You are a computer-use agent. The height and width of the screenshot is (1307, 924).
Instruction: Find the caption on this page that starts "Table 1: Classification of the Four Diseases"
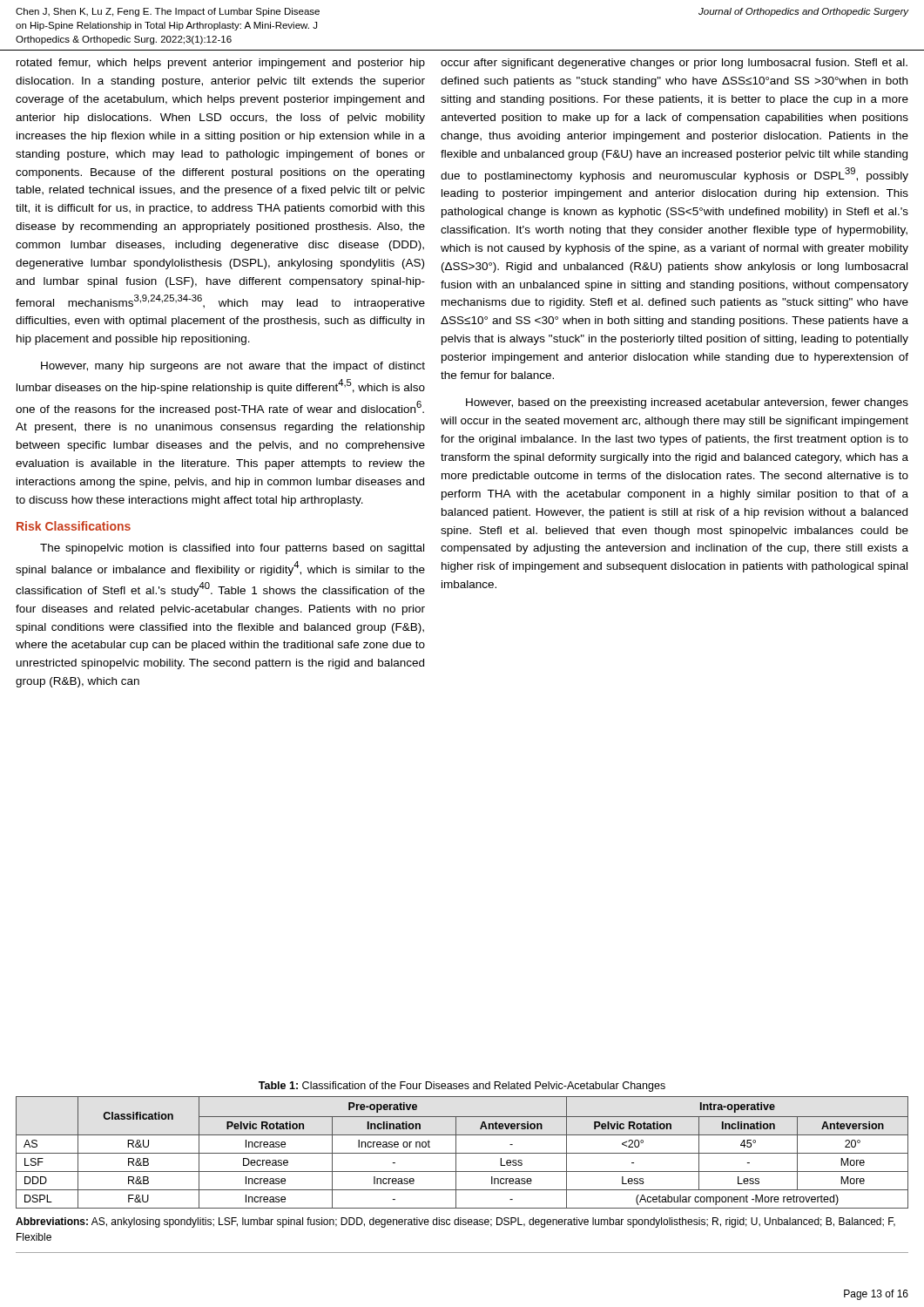pos(462,1086)
